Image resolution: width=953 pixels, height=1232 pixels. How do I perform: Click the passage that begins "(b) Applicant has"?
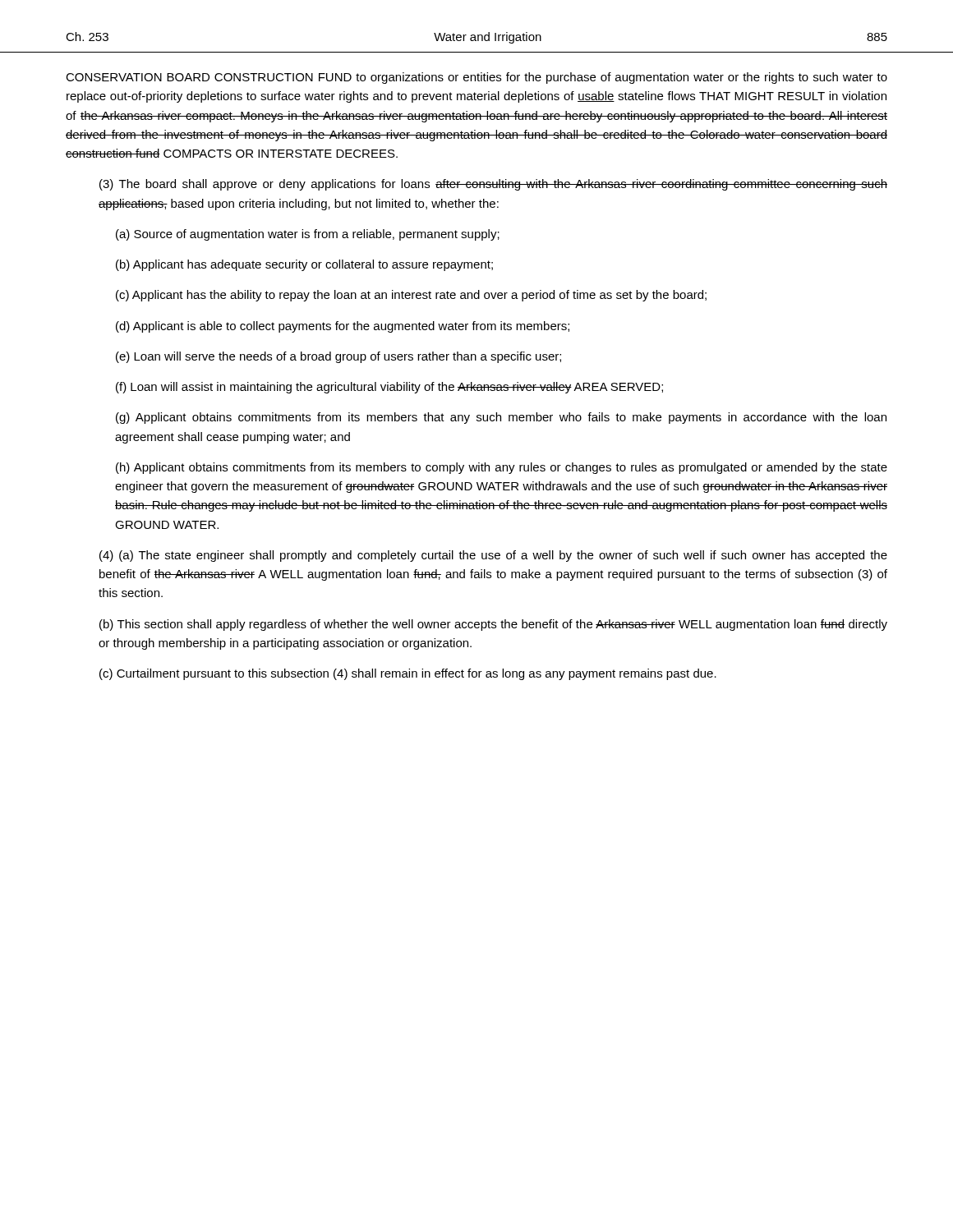[x=476, y=264]
